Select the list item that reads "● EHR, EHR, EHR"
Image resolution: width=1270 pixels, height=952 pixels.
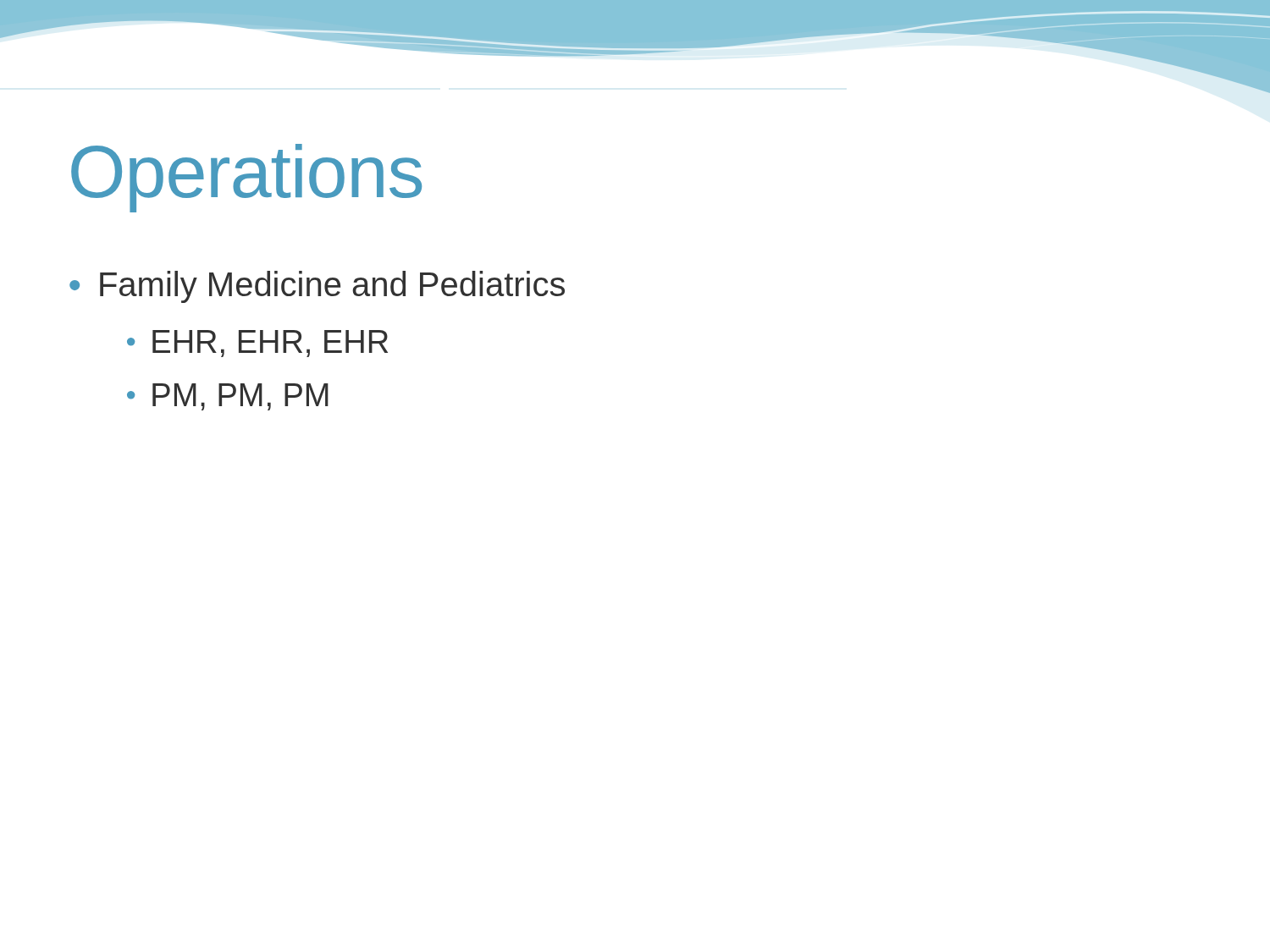point(346,342)
